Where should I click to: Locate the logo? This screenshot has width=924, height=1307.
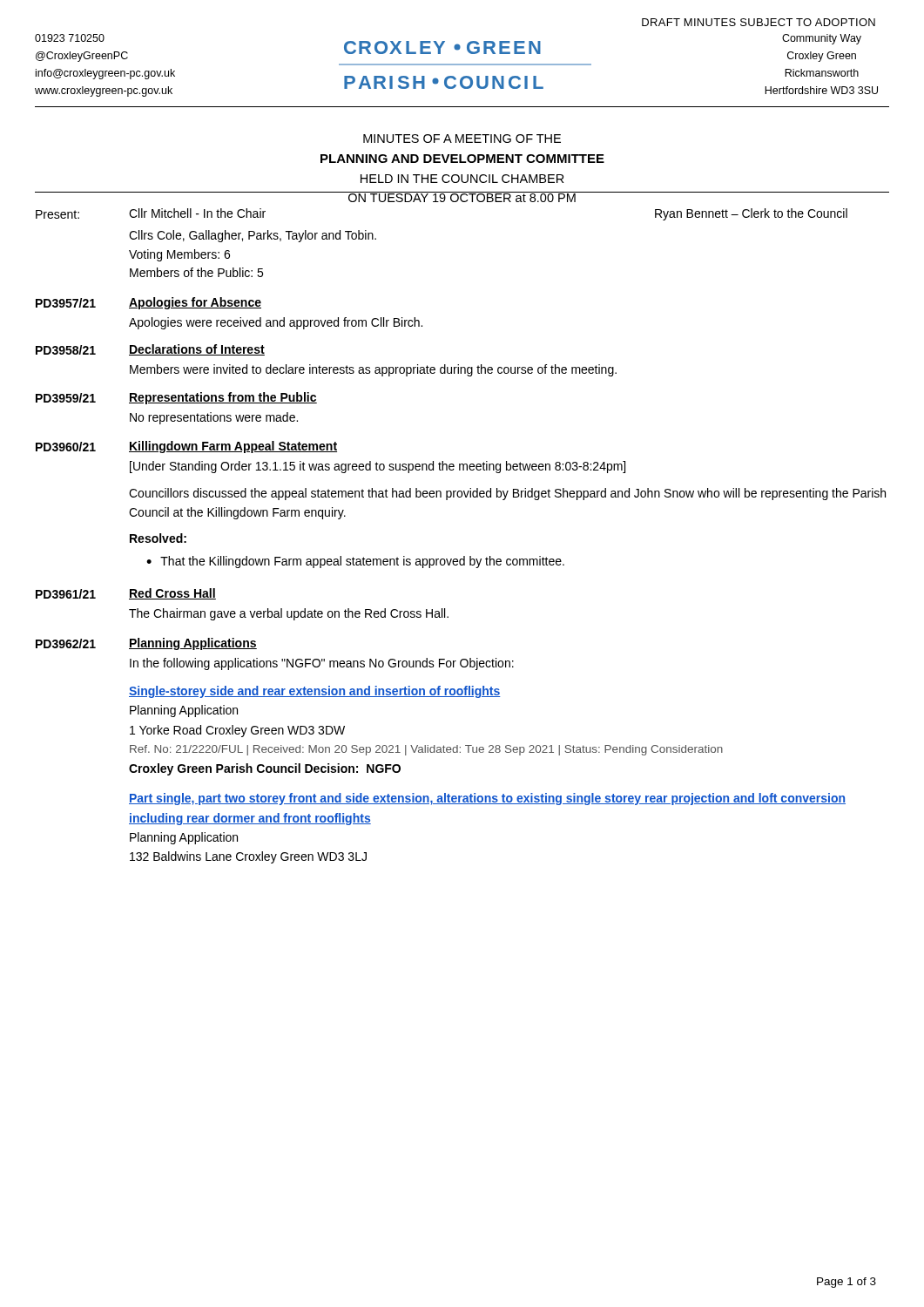pos(465,65)
